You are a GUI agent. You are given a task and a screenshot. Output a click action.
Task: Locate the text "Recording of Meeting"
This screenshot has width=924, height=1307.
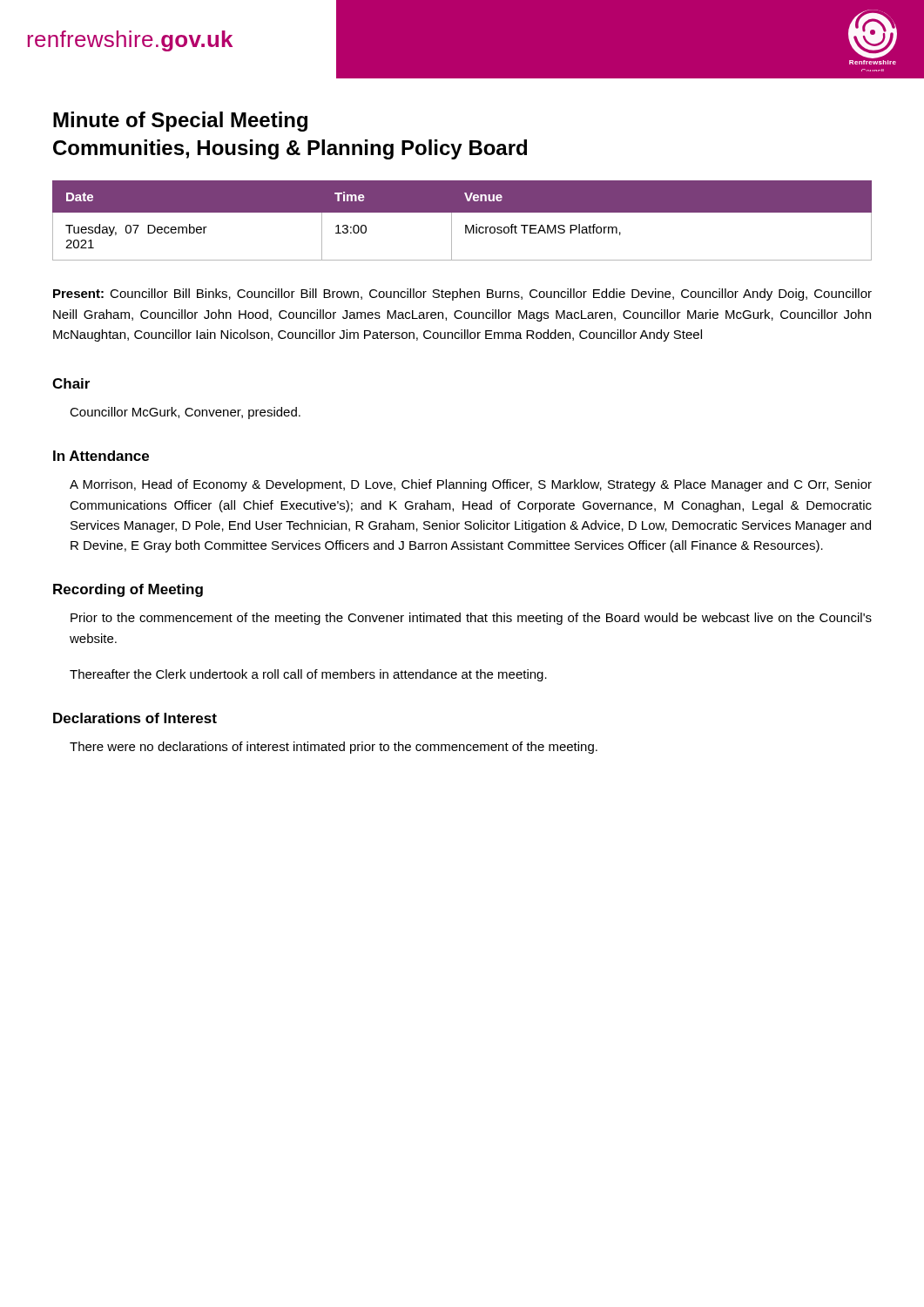(128, 590)
